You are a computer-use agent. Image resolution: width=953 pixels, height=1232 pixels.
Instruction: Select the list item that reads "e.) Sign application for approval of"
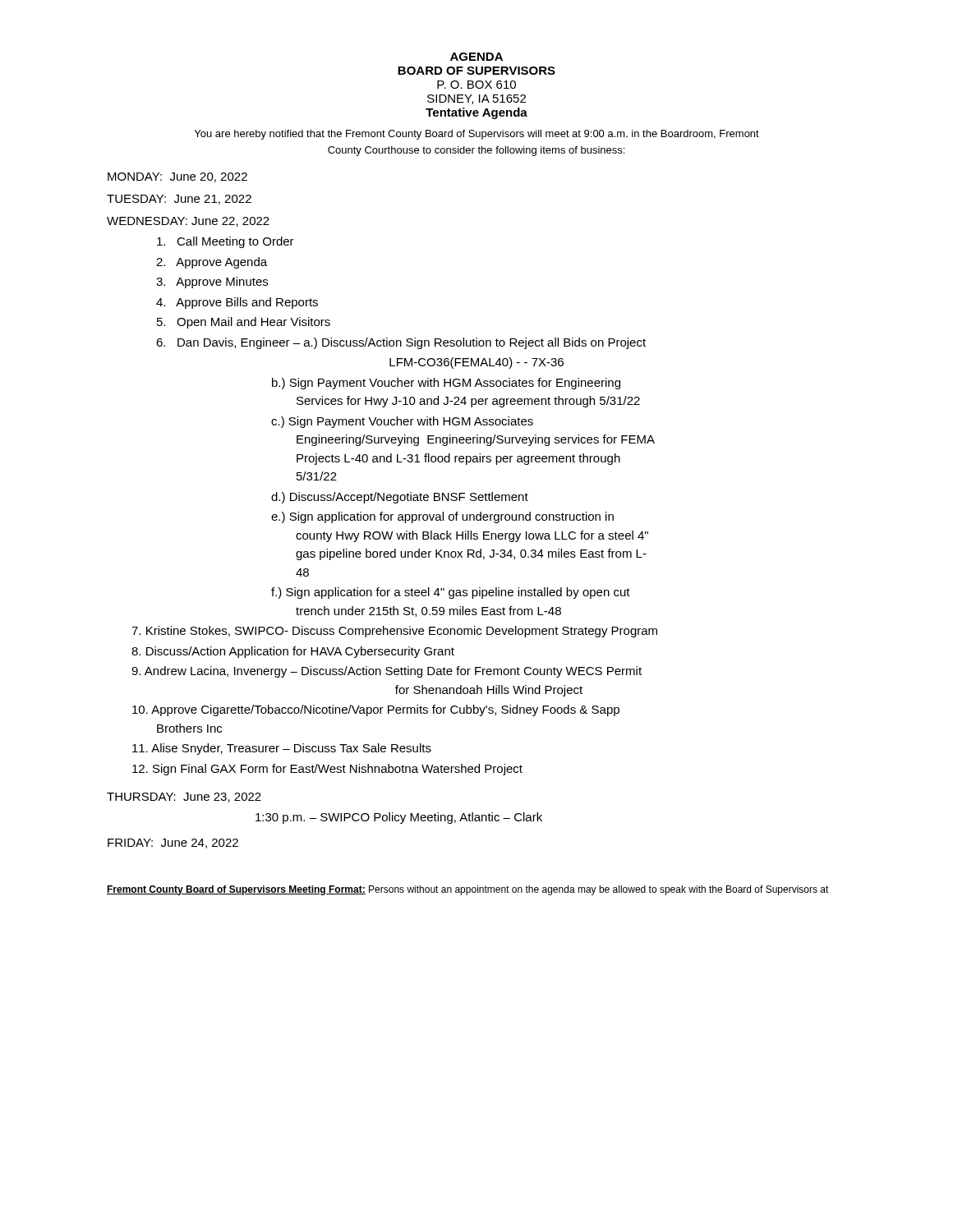pyautogui.click(x=460, y=544)
